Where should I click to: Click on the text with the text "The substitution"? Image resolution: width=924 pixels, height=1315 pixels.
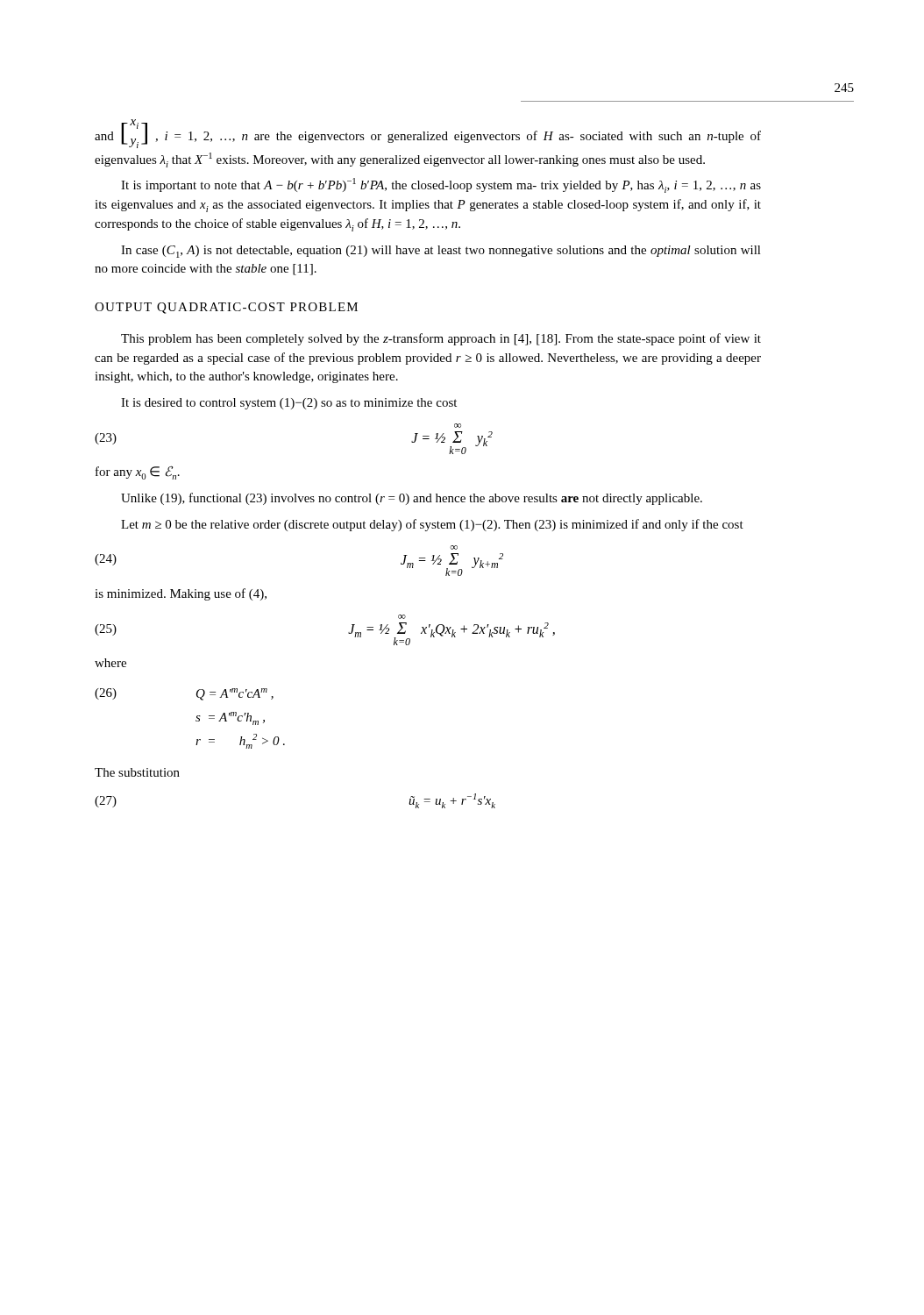click(137, 772)
